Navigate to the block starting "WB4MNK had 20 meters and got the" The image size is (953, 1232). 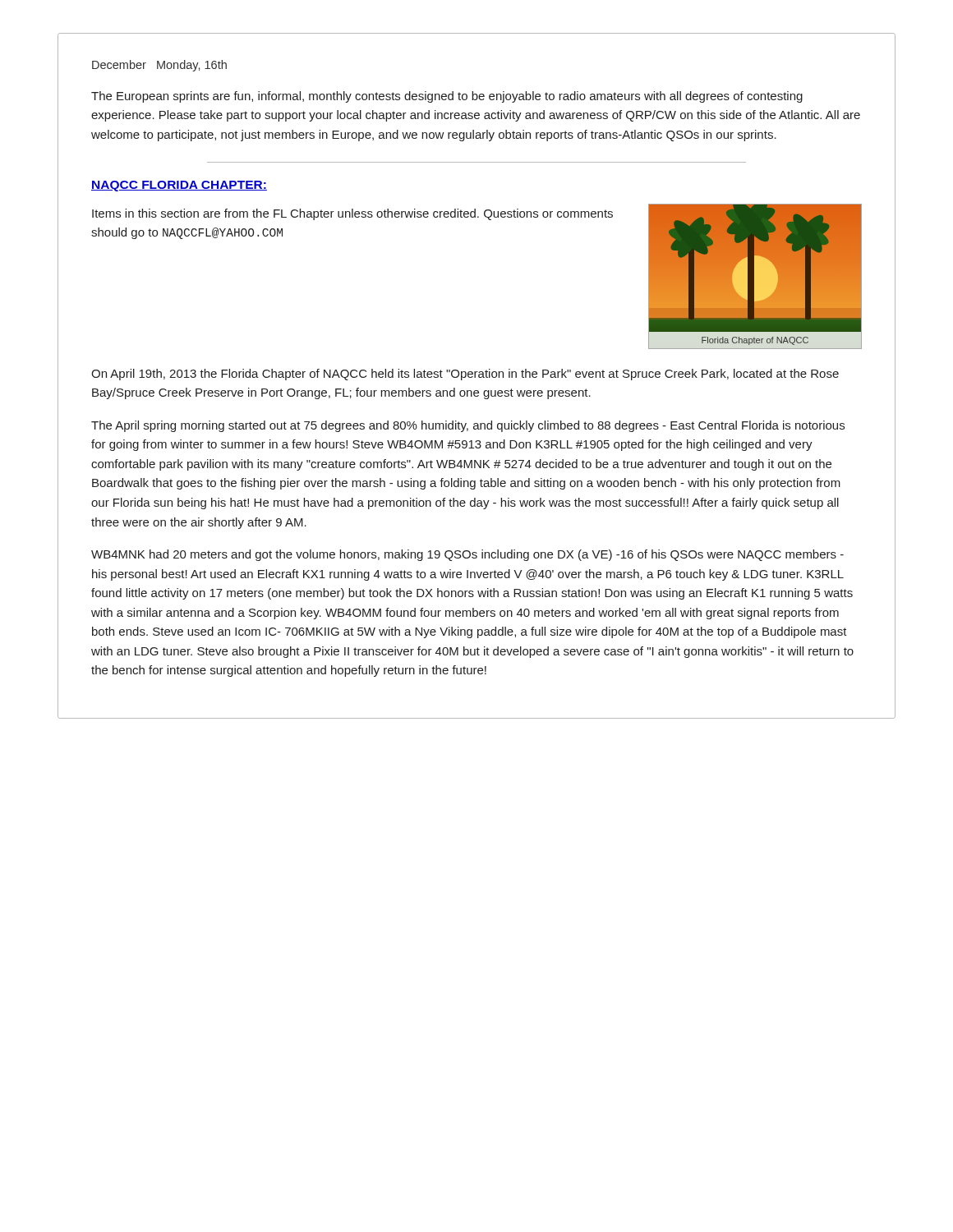point(472,612)
